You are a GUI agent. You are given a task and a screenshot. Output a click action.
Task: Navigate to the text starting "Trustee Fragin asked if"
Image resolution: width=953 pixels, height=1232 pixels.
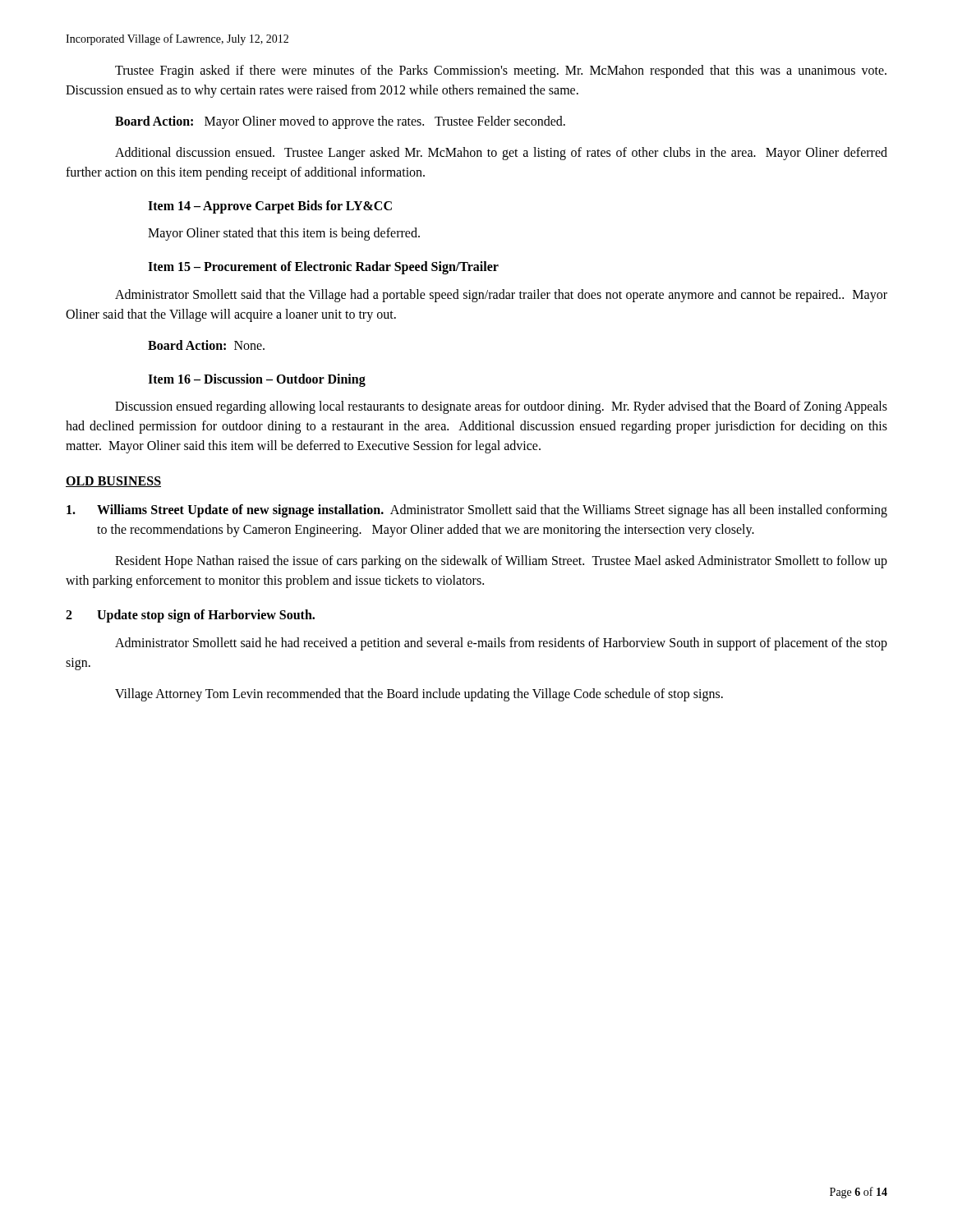click(x=476, y=80)
